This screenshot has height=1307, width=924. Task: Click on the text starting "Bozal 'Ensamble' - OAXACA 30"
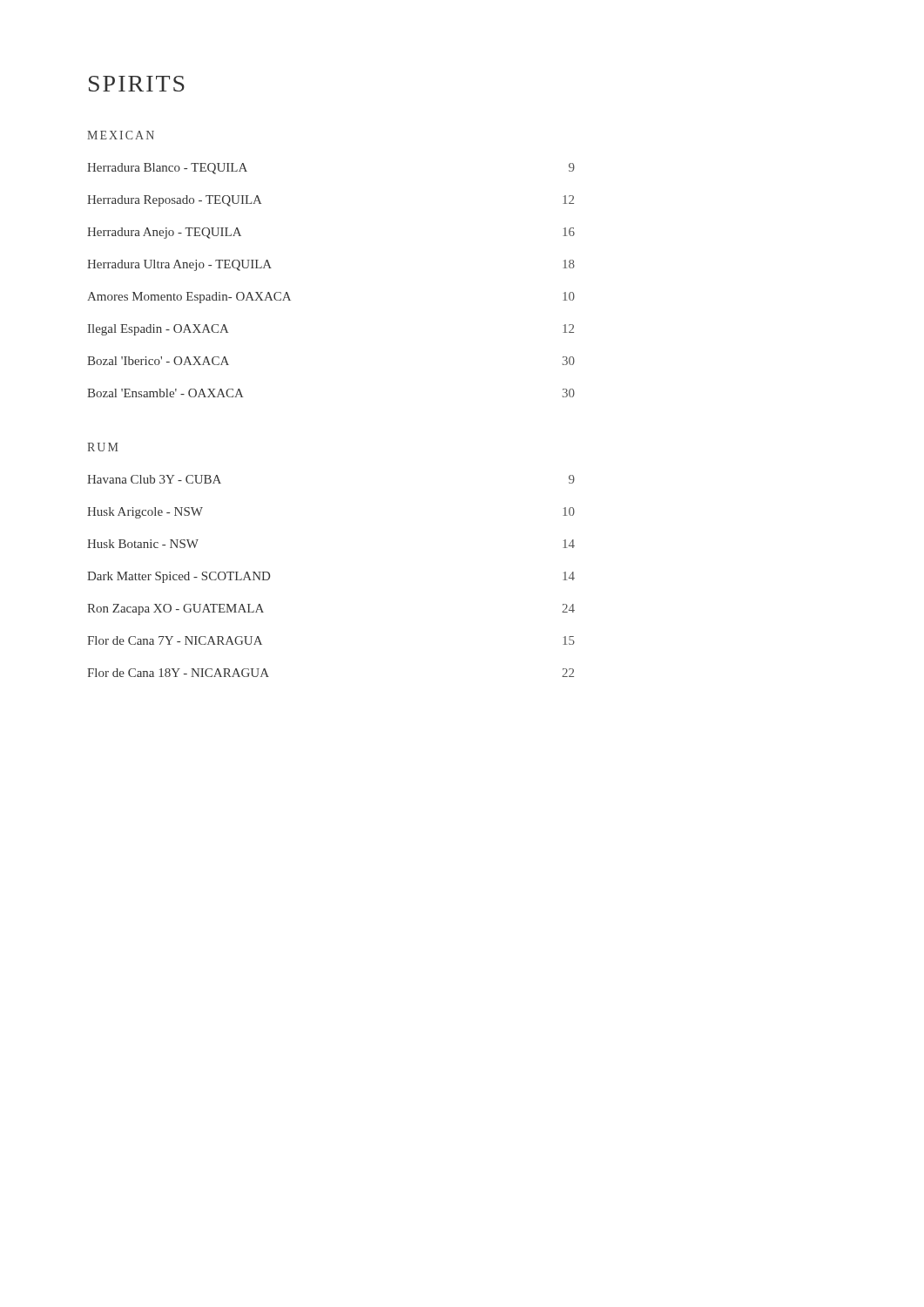click(167, 393)
